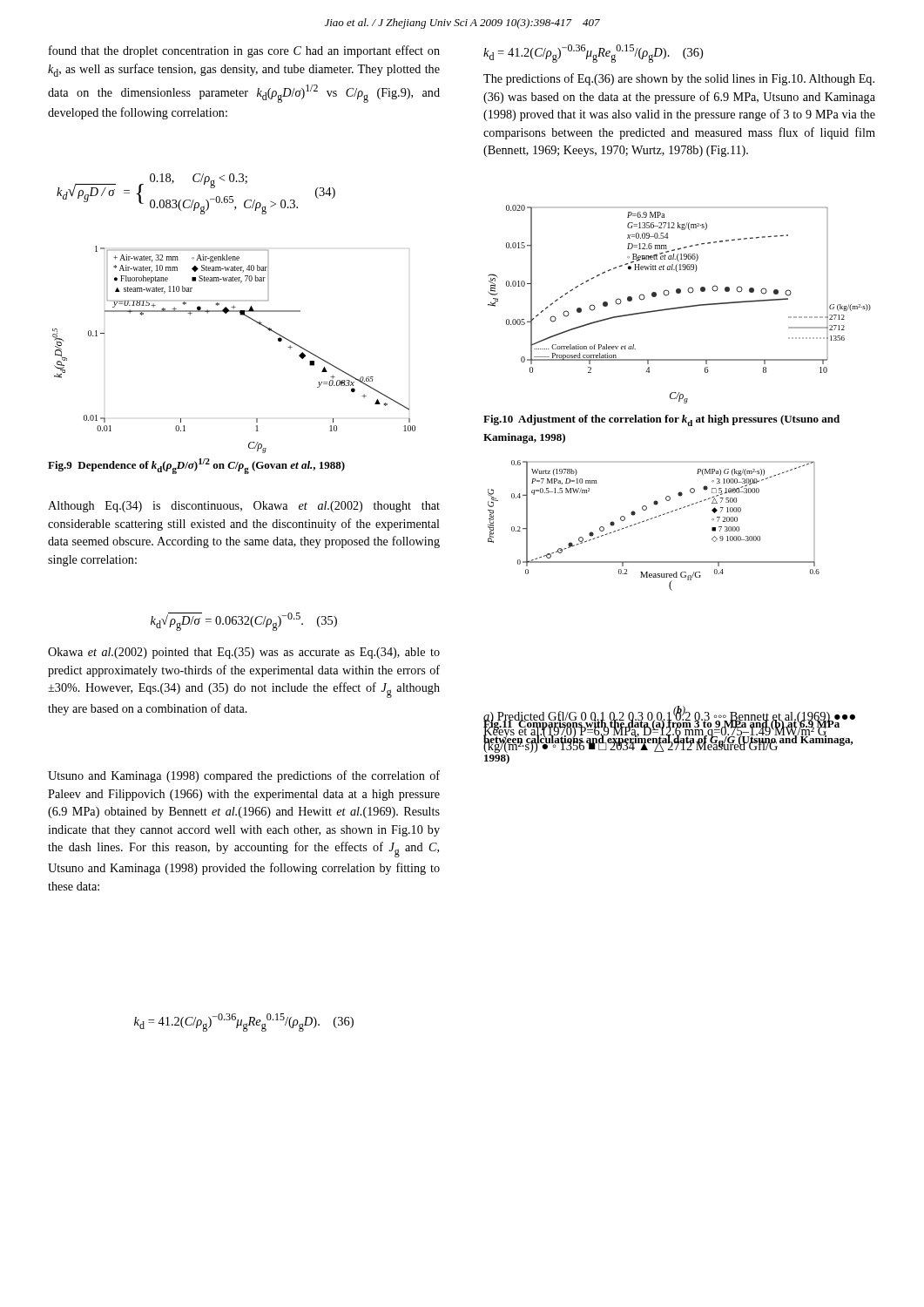Find the text block starting "Although Eq.(34) is discontinuous, Okawa et al.(2002) thought"

244,532
